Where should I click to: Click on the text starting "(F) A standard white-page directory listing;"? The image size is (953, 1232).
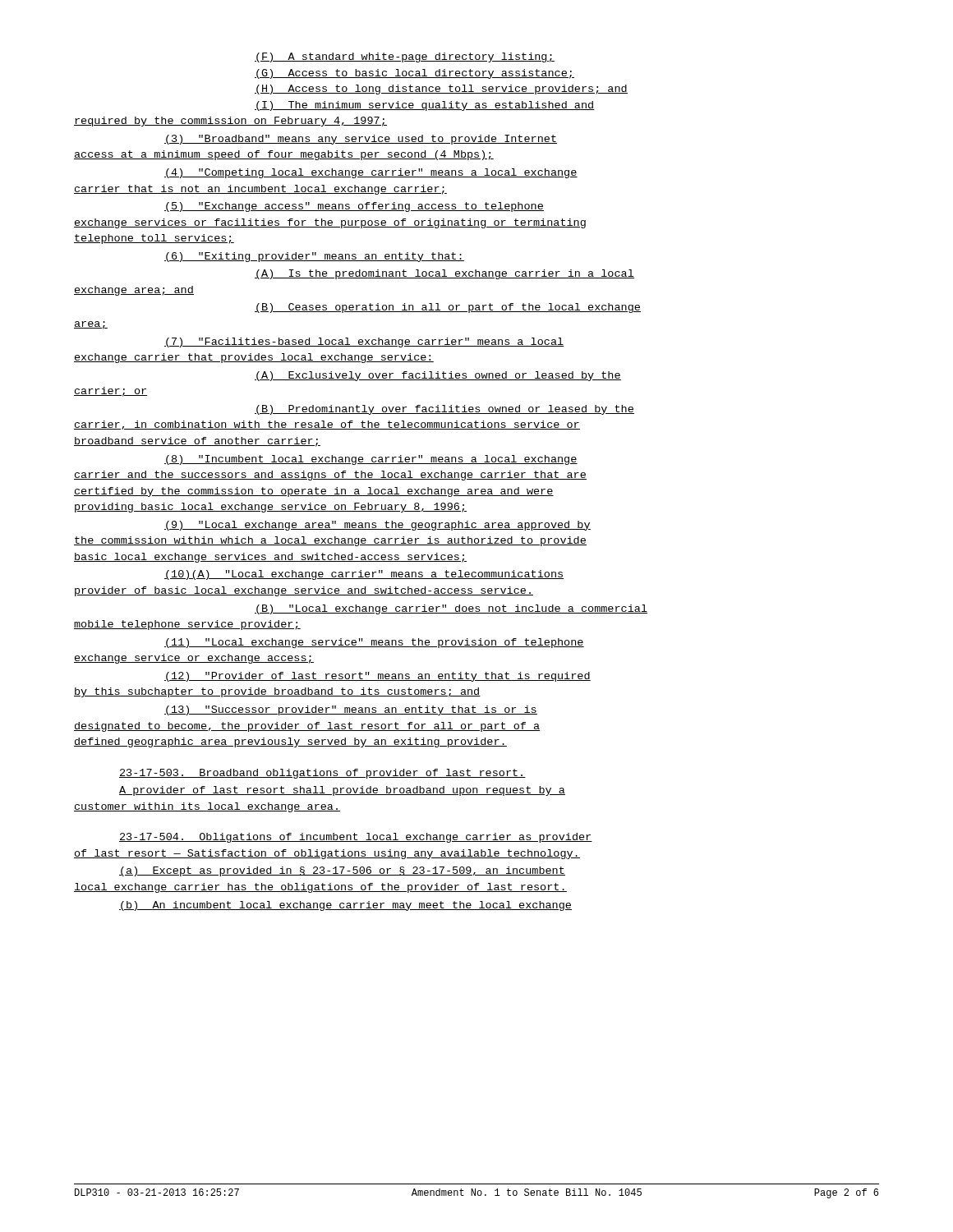pyautogui.click(x=404, y=57)
